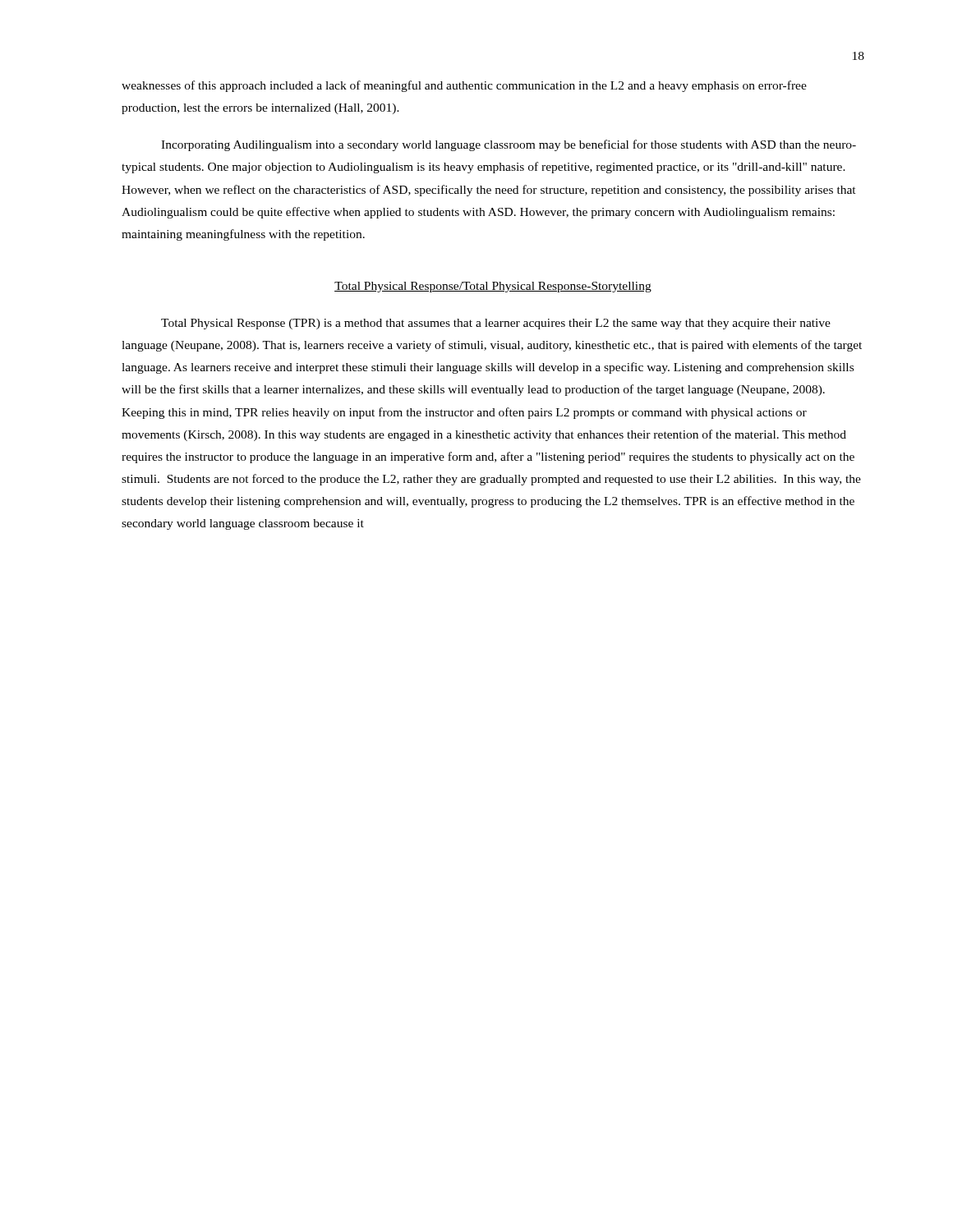Locate the text block with the text "Incorporating Audilingualism into a secondary world language classroom"
Screen dimensions: 1232x953
489,189
